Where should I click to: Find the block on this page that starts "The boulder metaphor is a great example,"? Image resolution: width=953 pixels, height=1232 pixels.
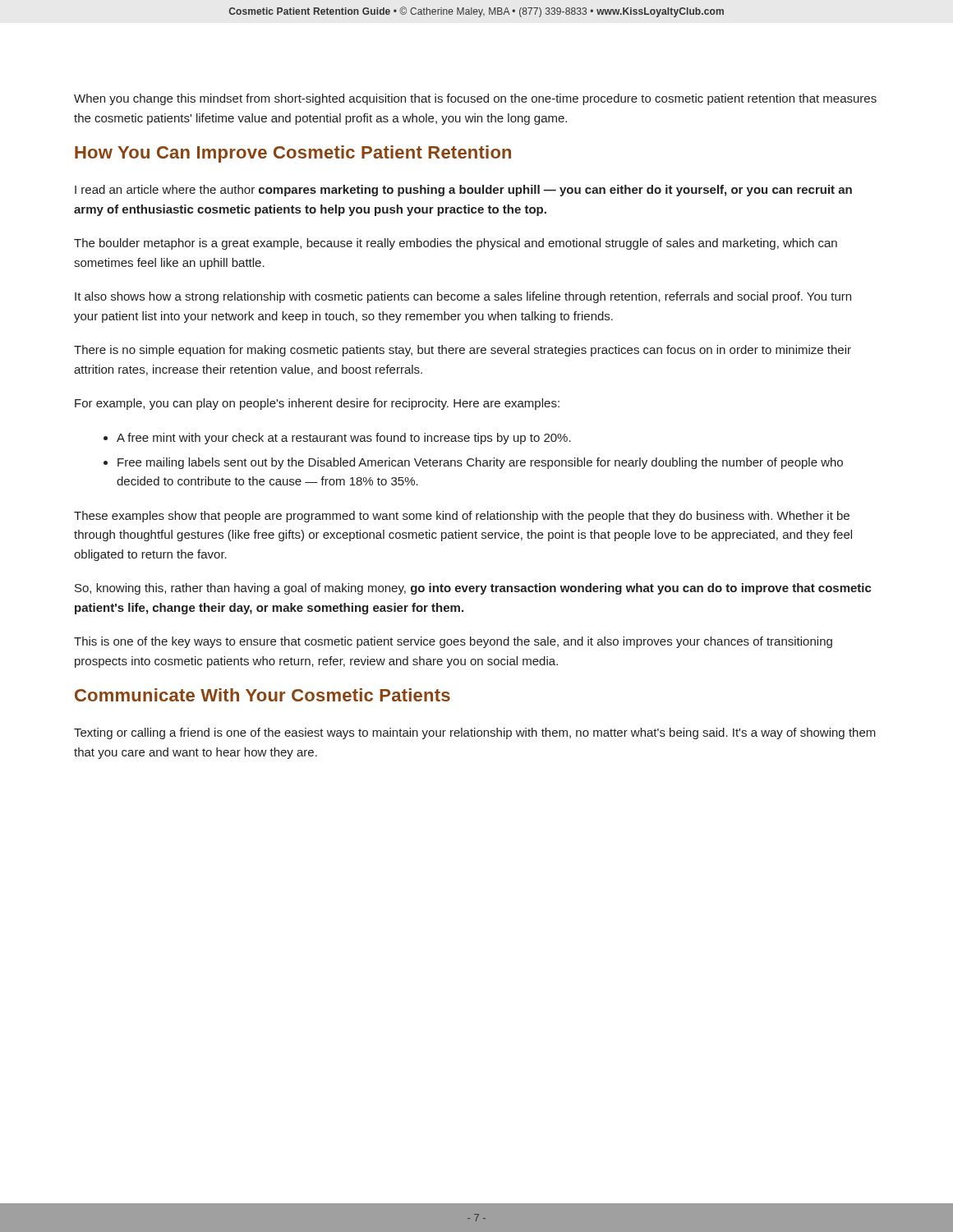click(x=456, y=253)
